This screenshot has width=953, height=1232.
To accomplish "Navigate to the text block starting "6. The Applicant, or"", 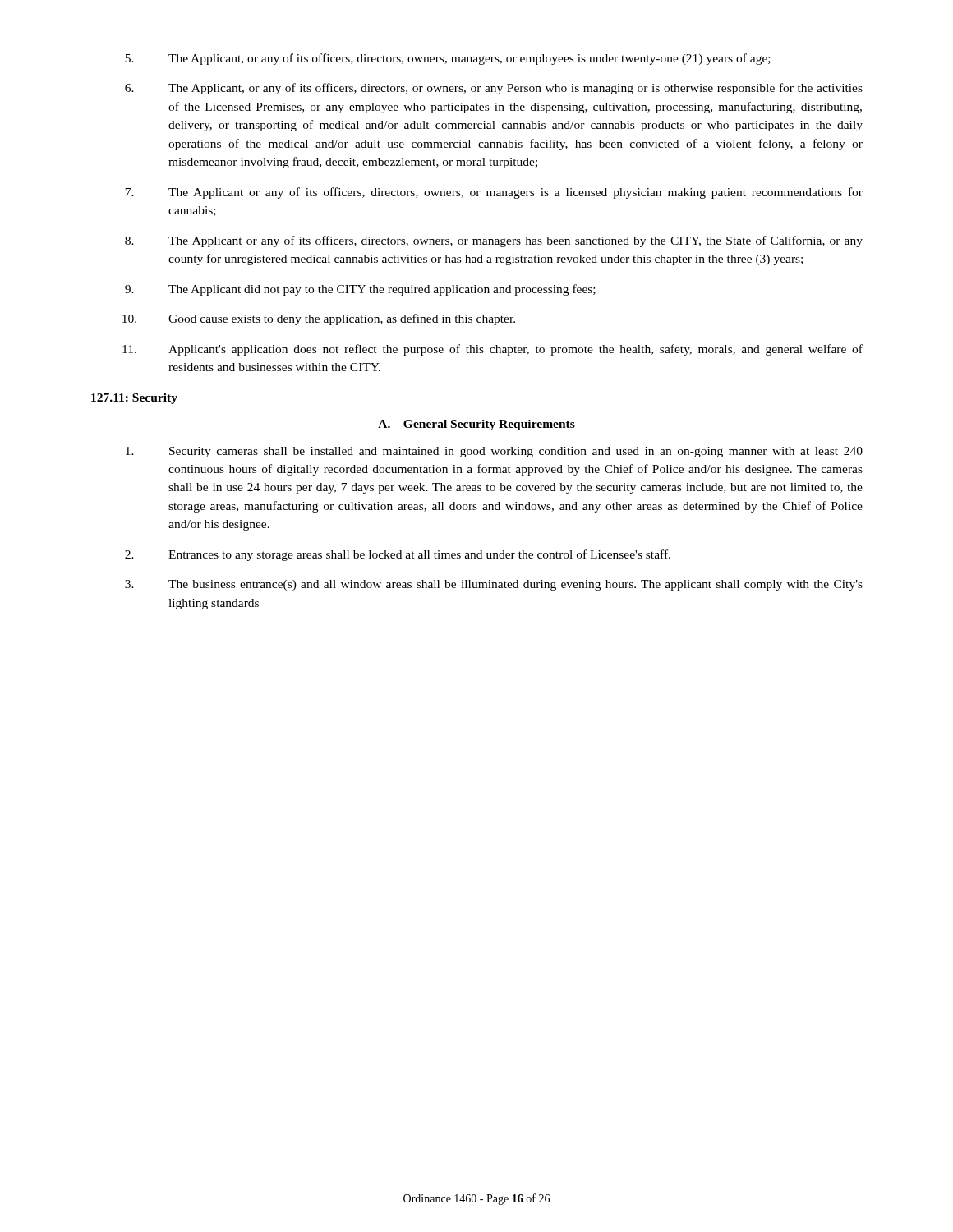I will click(x=476, y=125).
